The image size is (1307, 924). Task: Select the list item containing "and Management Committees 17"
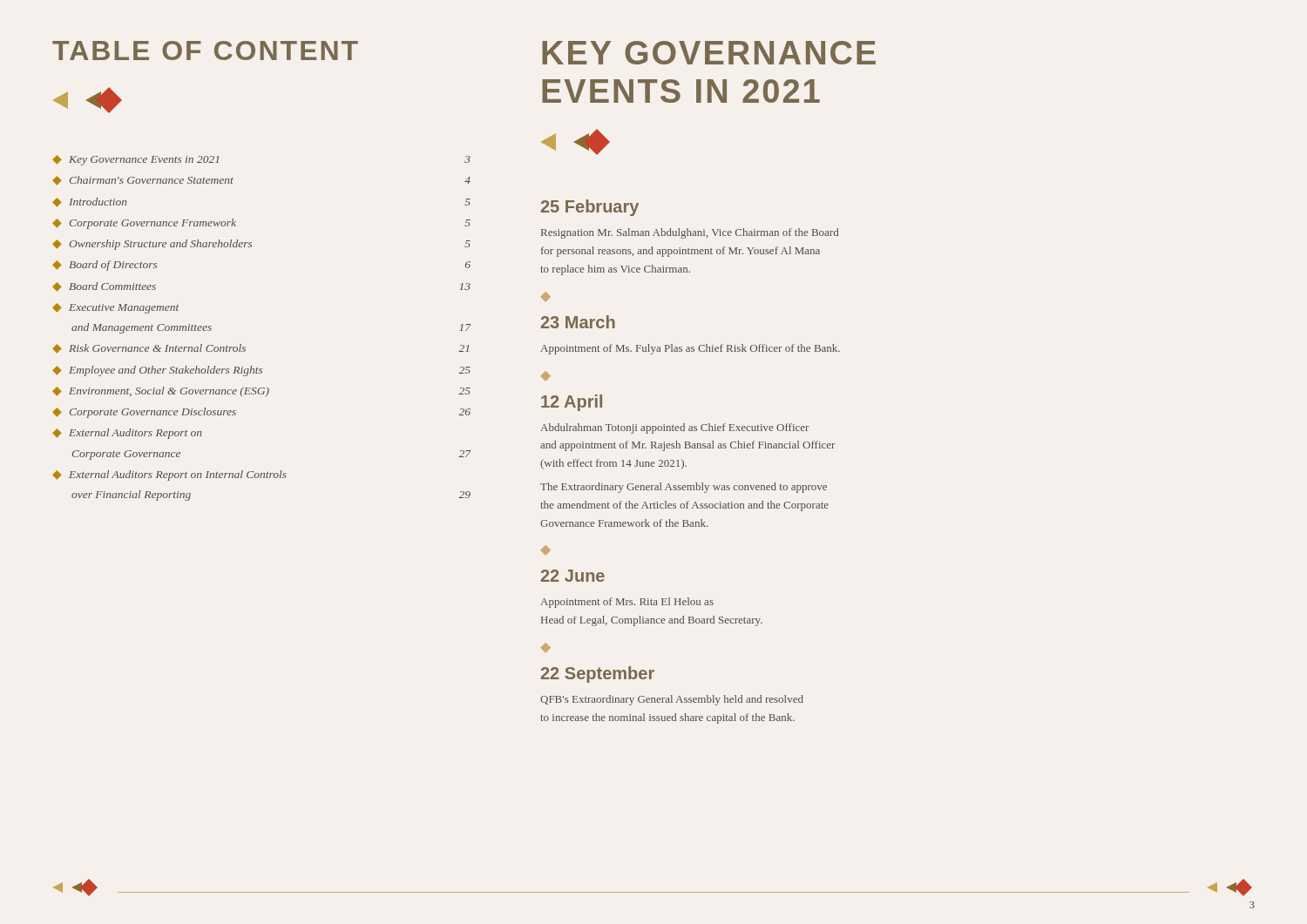(141, 328)
